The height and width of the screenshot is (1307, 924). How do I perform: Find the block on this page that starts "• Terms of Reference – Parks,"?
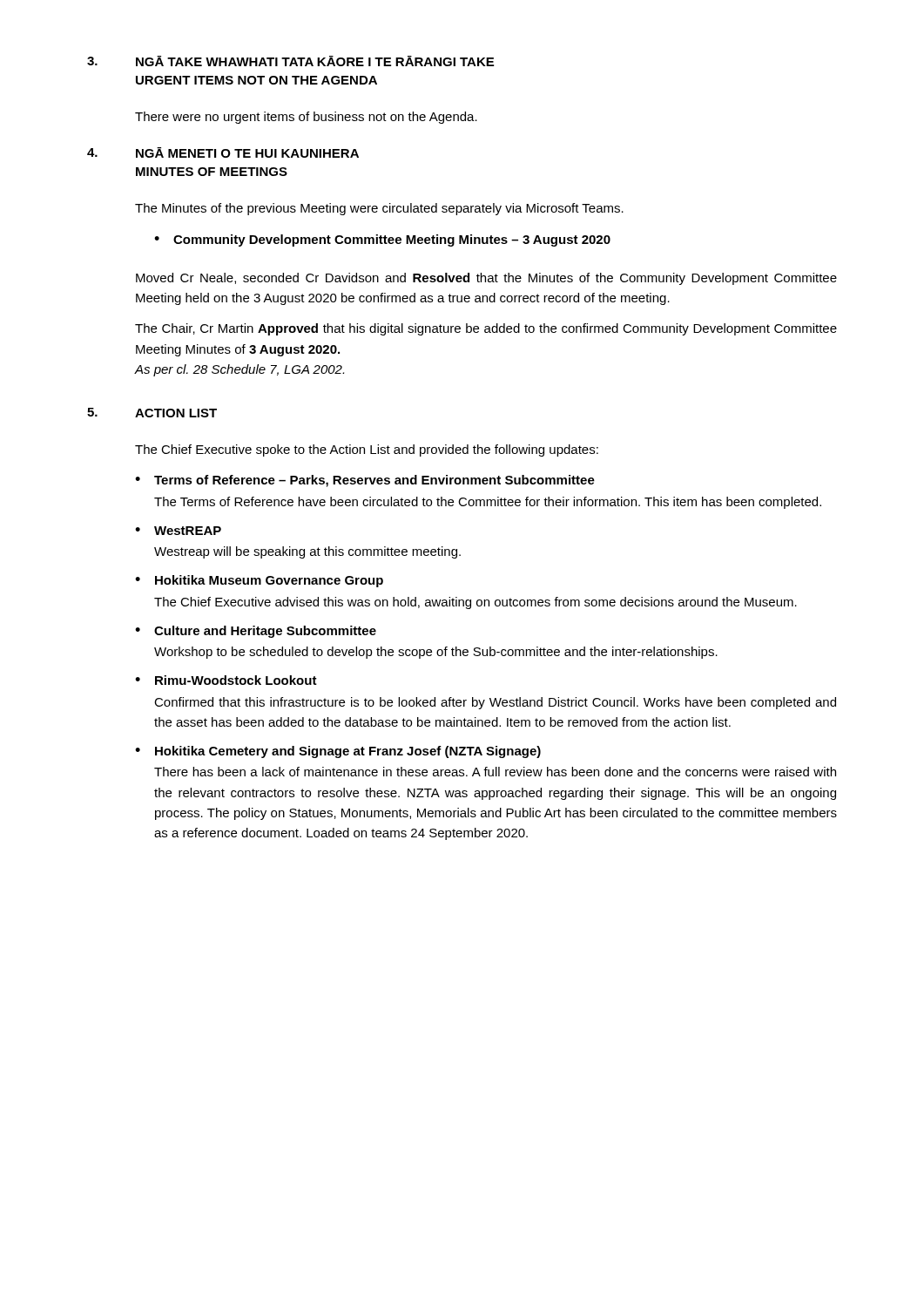click(x=486, y=491)
